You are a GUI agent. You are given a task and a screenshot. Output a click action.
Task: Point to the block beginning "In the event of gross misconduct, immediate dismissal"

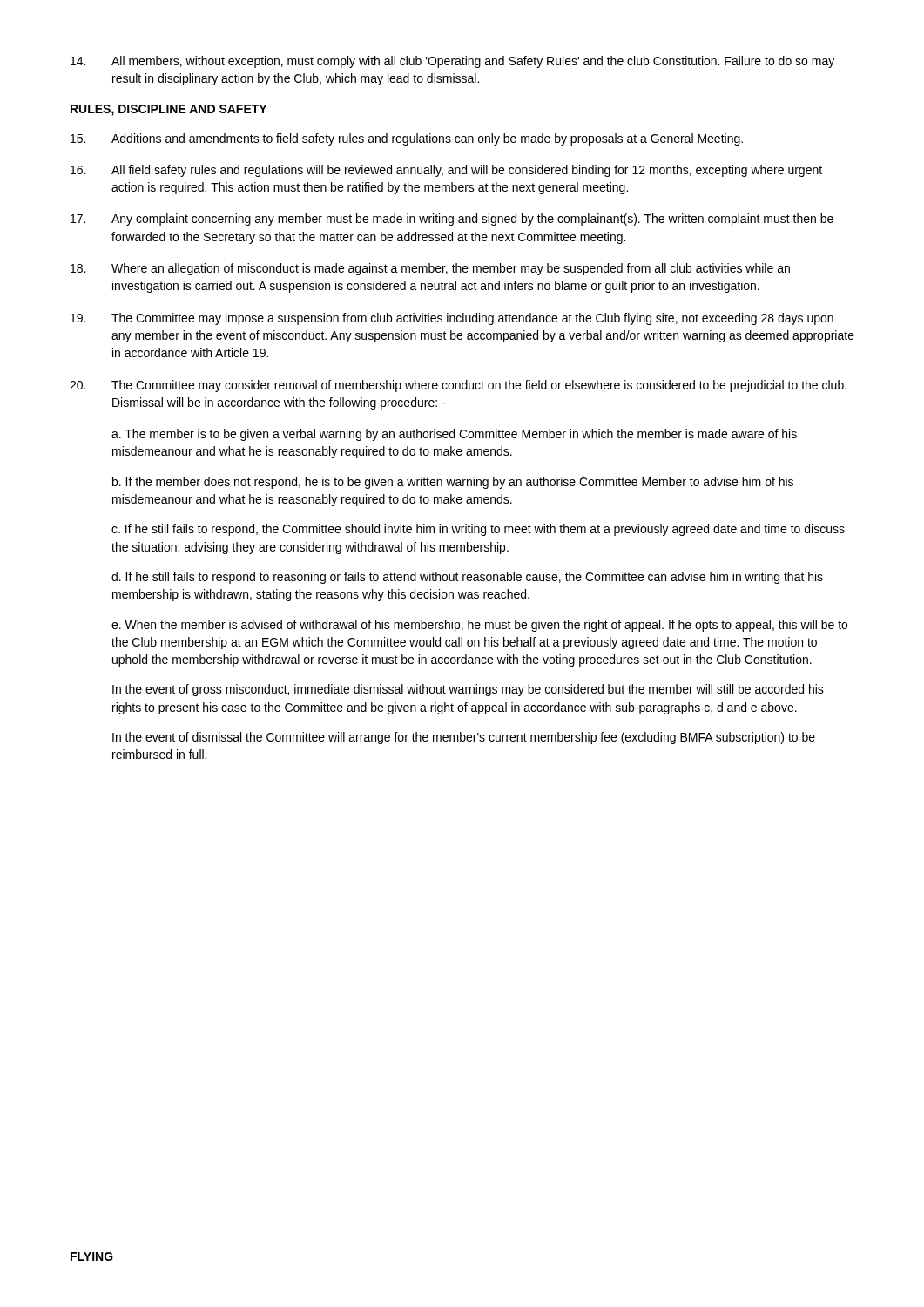[x=468, y=698]
